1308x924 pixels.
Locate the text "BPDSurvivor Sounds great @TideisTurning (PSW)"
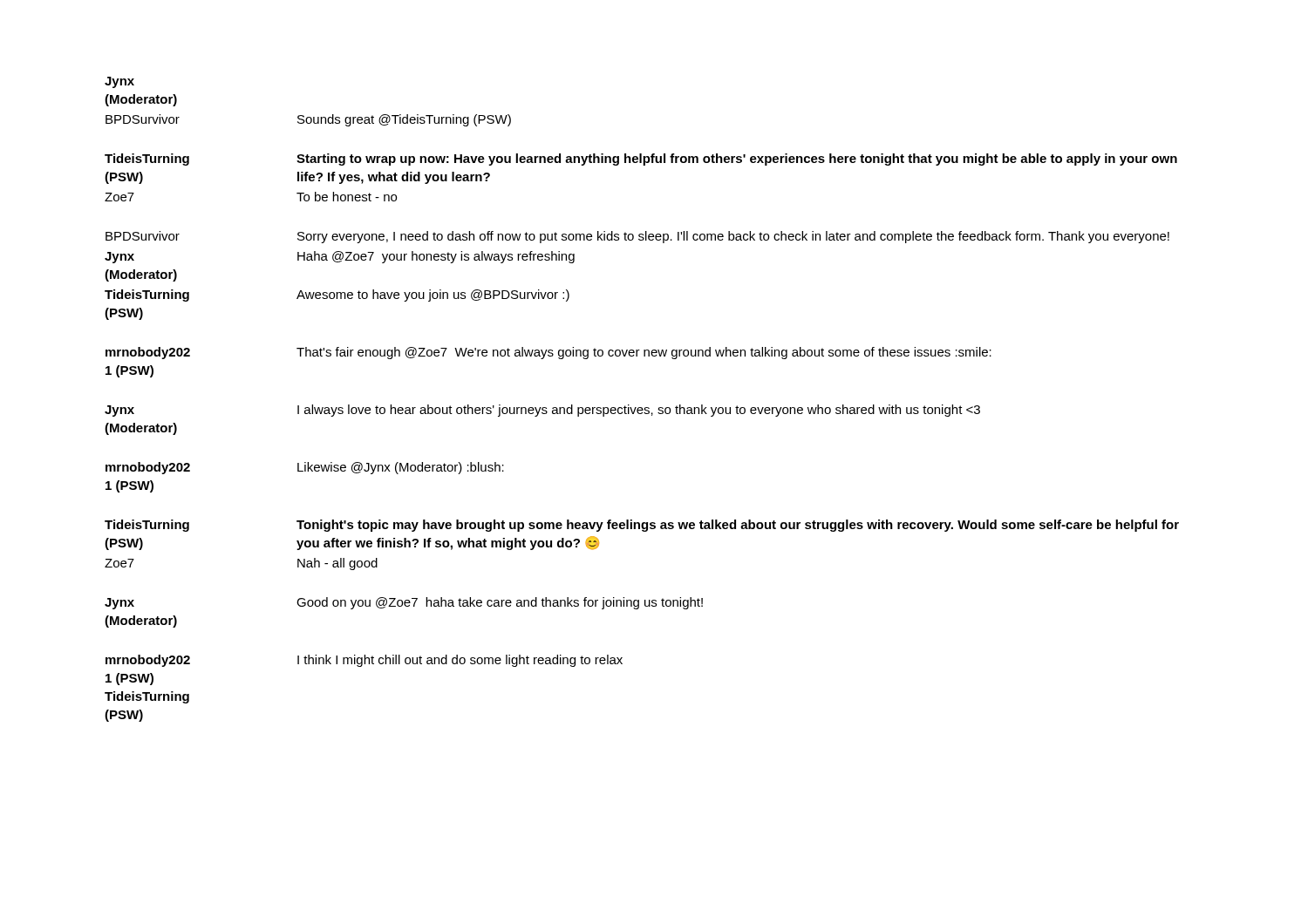pyautogui.click(x=308, y=120)
